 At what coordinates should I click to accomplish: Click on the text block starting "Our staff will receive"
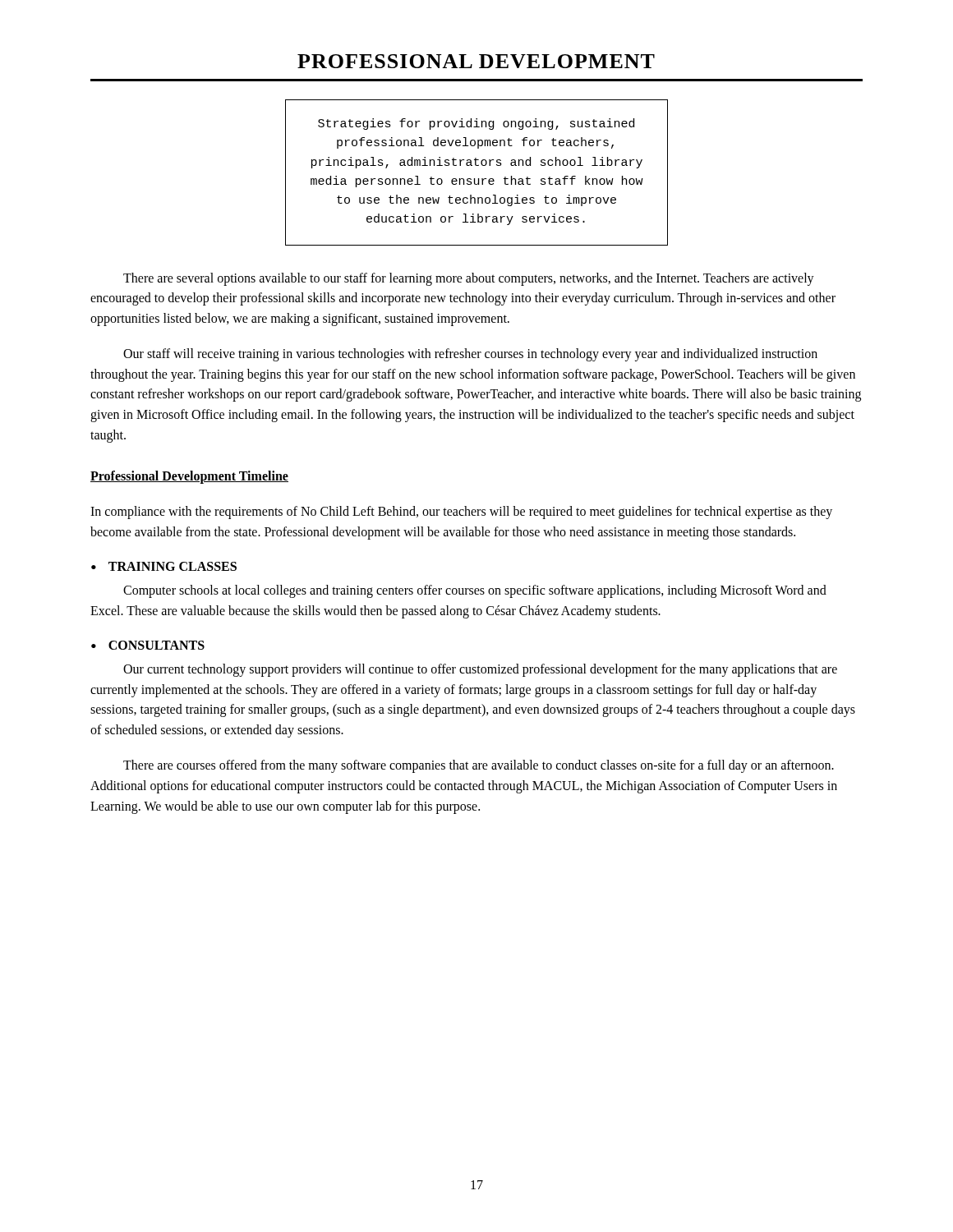click(476, 394)
